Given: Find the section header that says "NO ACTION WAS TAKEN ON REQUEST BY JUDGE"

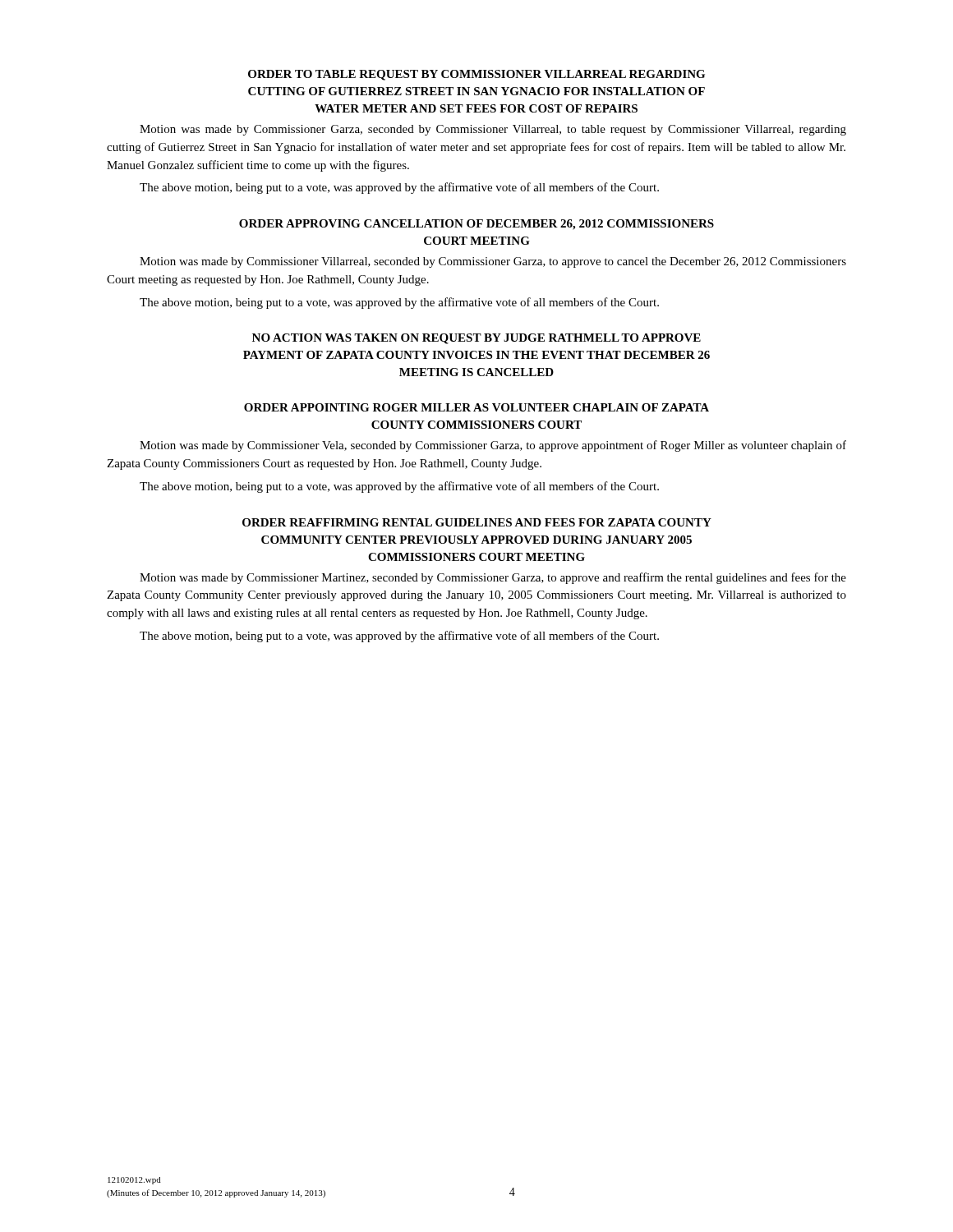Looking at the screenshot, I should click(x=476, y=355).
